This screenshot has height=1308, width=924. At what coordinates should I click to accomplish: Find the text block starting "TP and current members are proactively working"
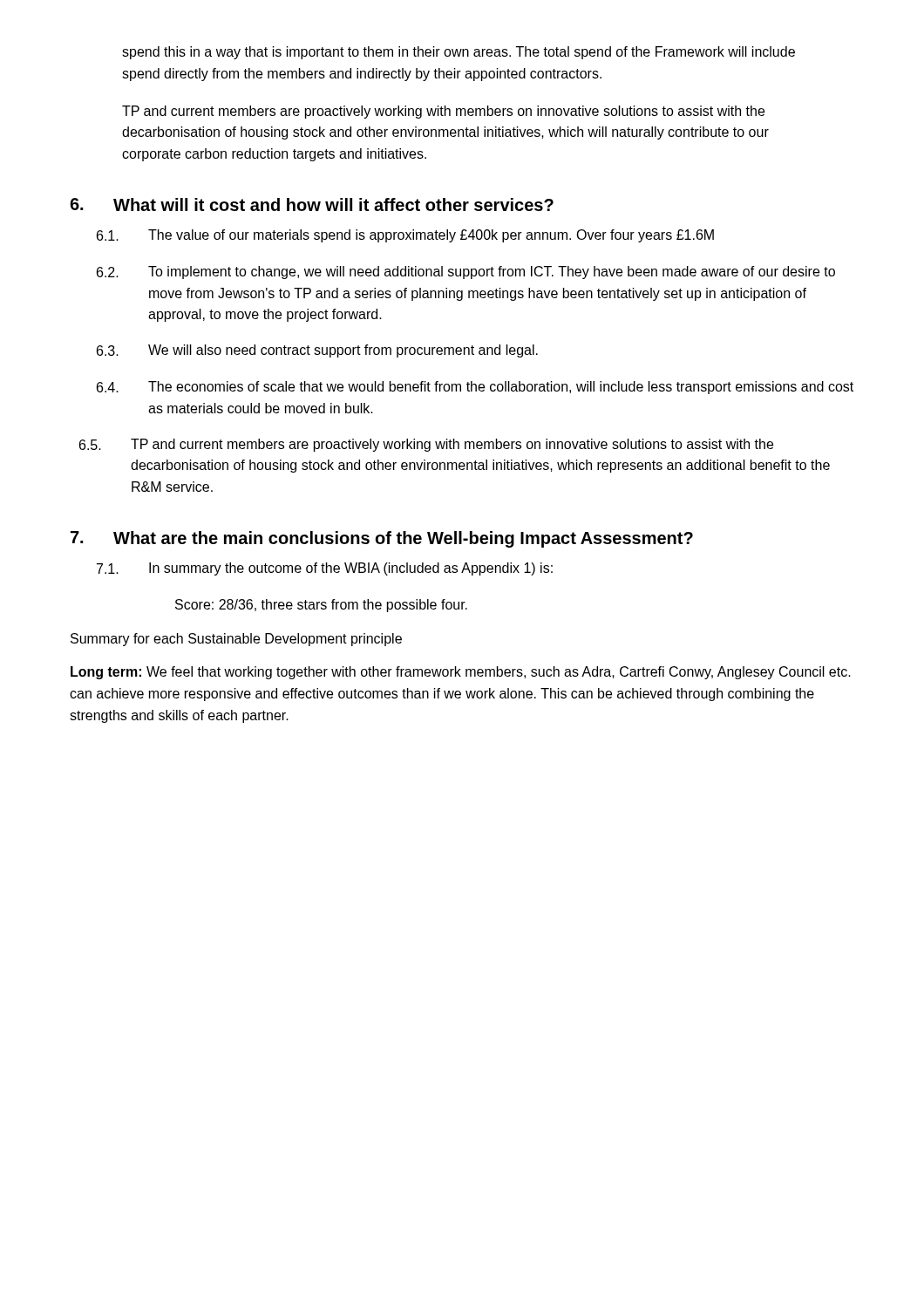tap(445, 133)
